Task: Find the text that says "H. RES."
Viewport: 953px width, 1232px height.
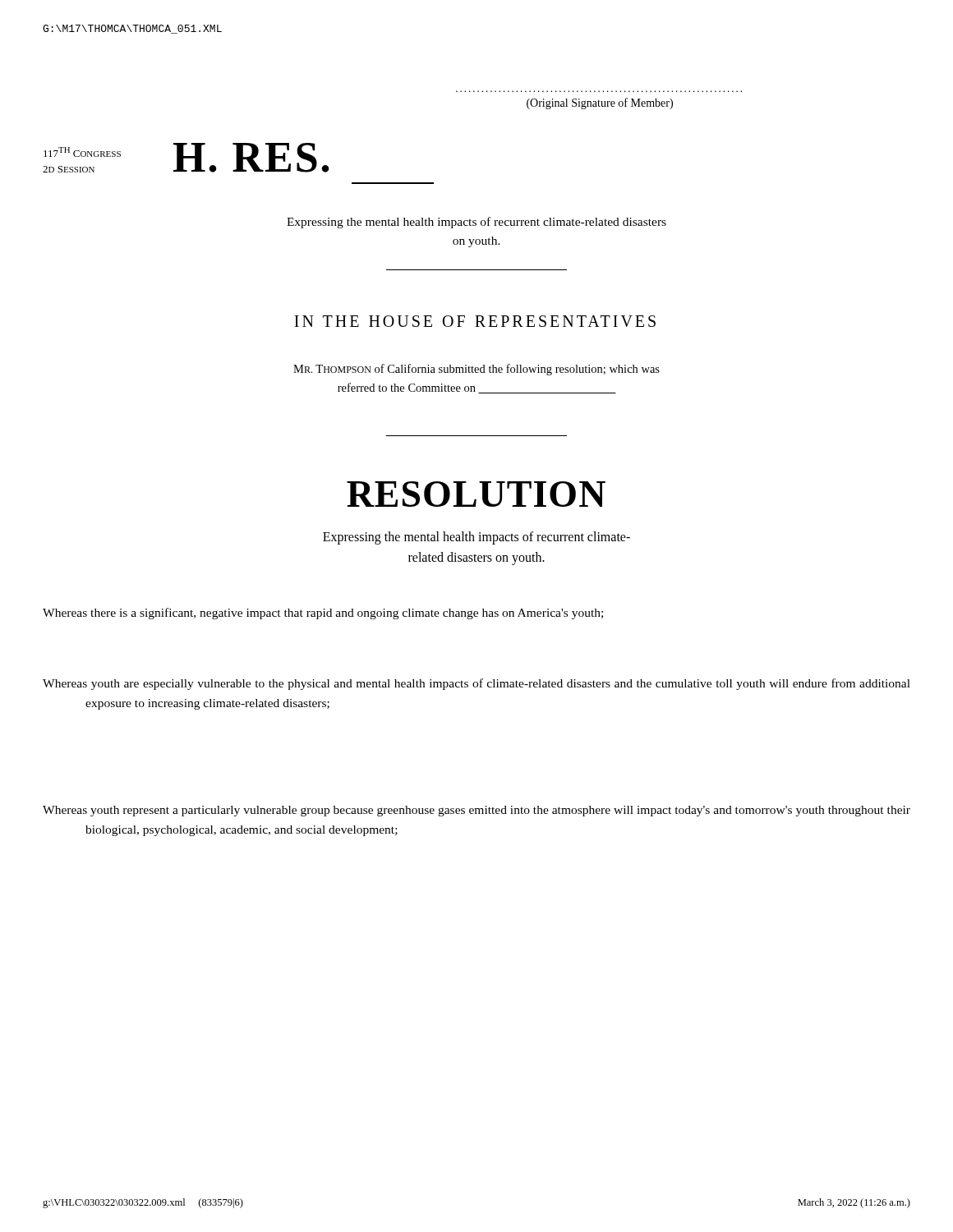Action: click(x=303, y=162)
